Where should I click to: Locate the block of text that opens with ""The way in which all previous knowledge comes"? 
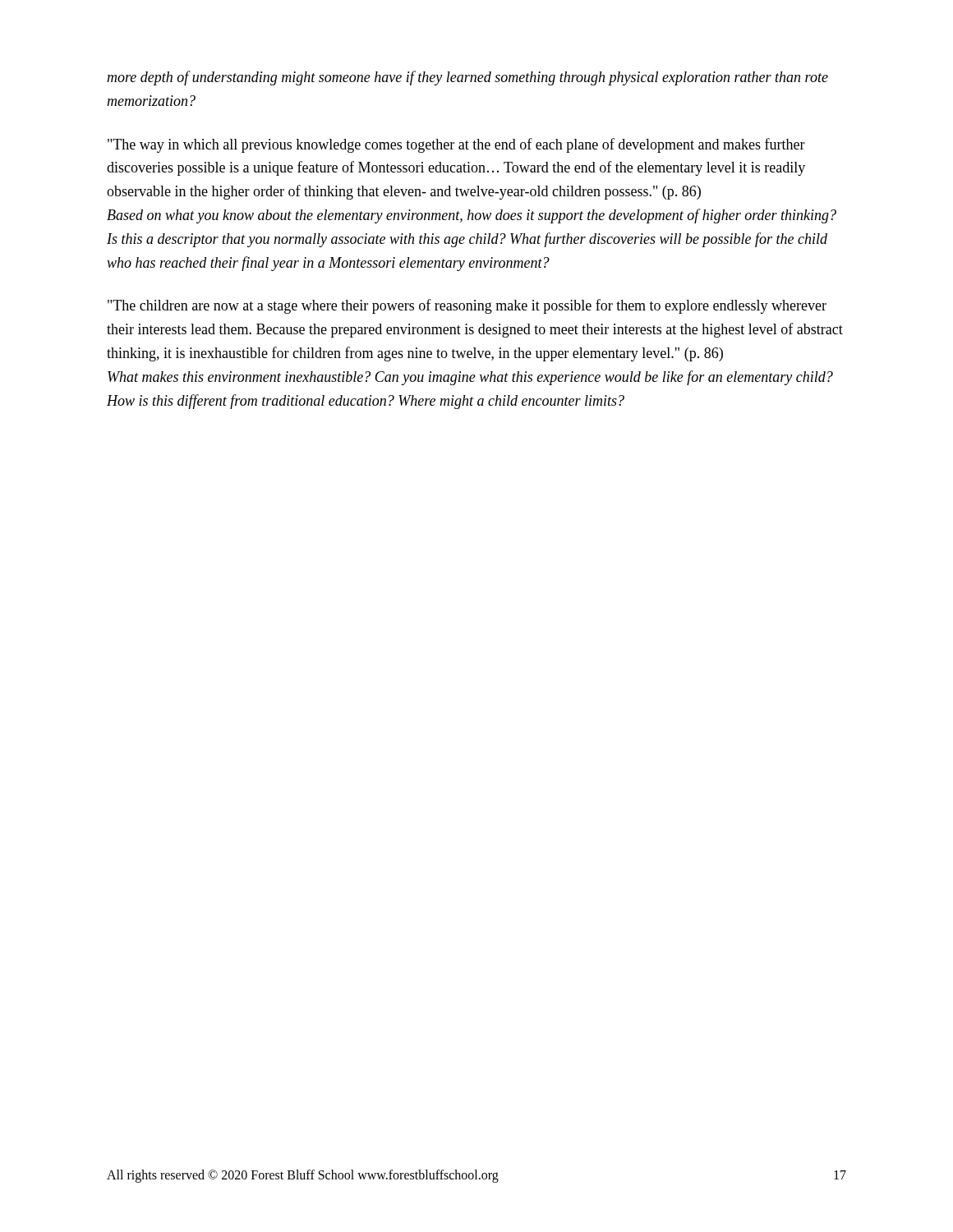point(472,203)
